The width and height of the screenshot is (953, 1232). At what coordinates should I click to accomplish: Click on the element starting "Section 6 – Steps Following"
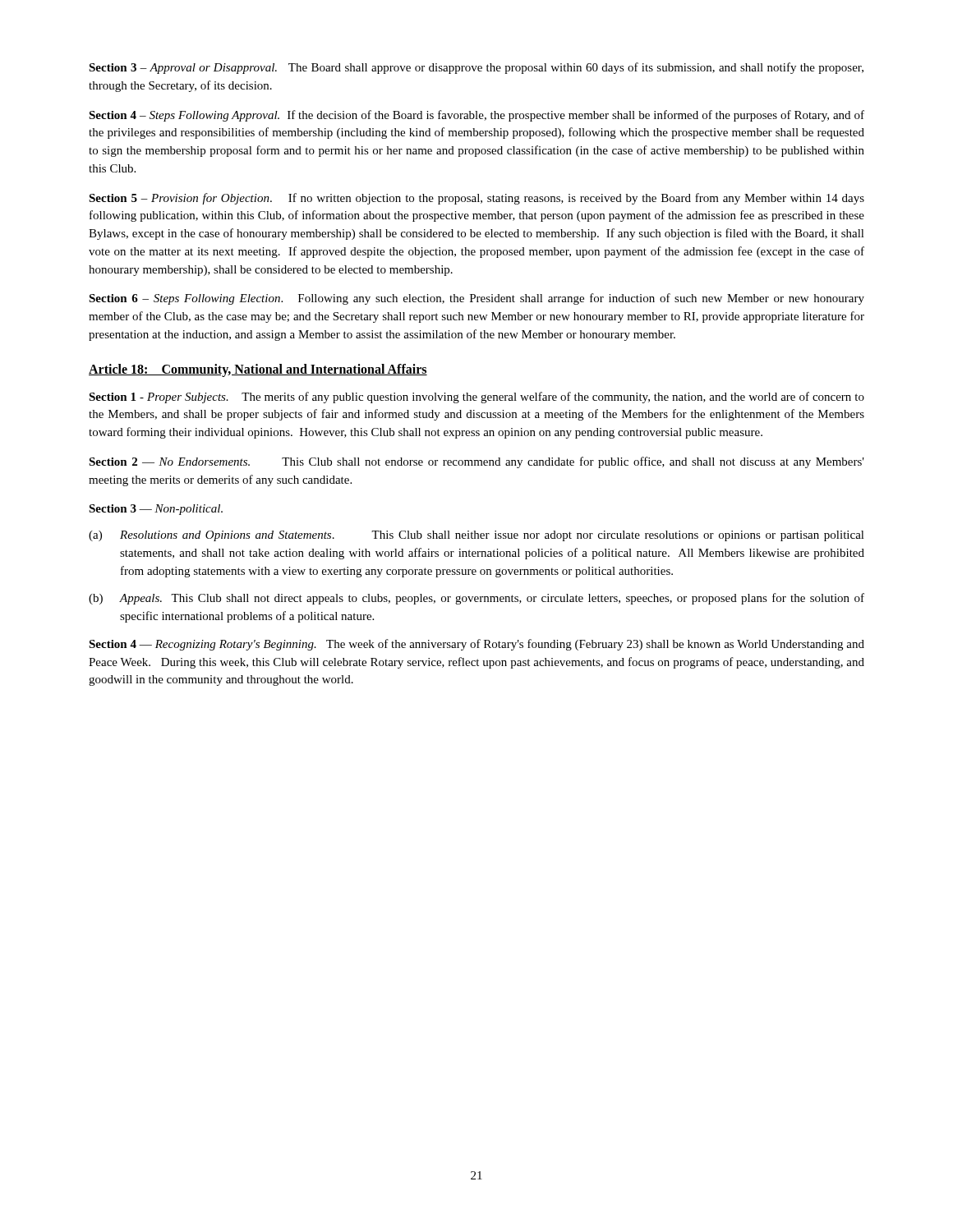(x=476, y=317)
